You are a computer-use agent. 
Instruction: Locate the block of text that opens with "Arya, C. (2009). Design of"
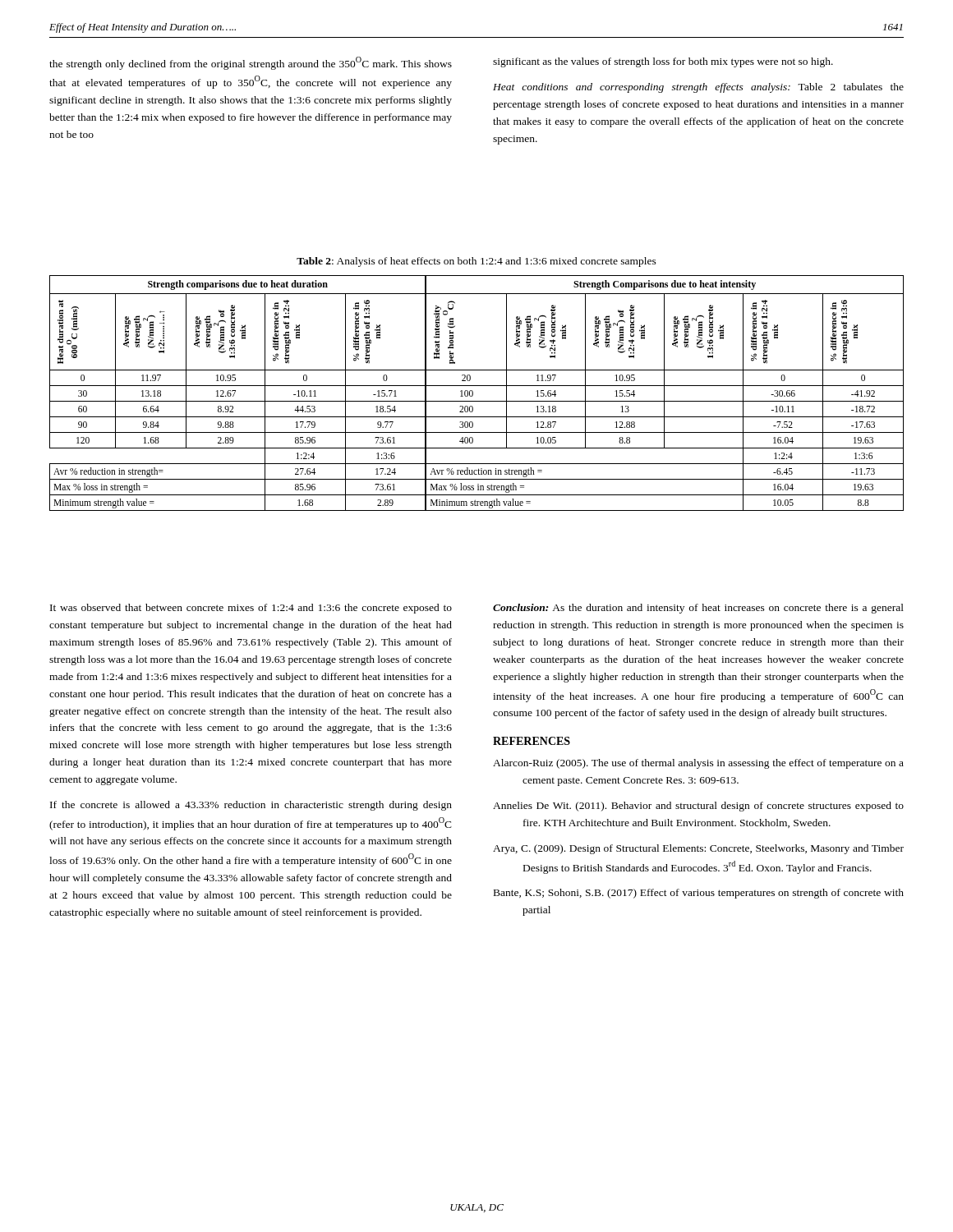pyautogui.click(x=698, y=857)
